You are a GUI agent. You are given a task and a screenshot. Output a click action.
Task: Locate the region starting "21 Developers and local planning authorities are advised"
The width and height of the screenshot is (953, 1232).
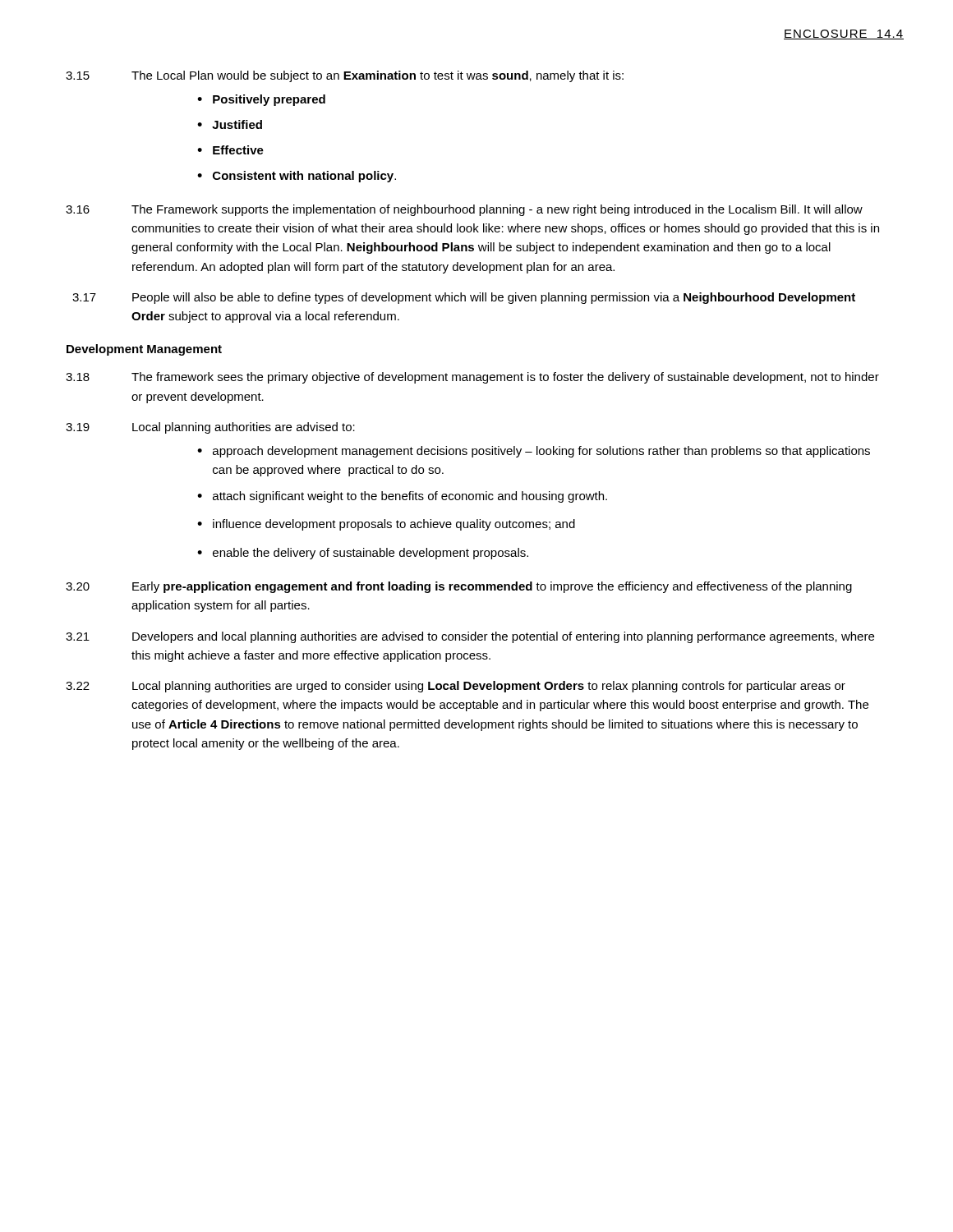(476, 646)
